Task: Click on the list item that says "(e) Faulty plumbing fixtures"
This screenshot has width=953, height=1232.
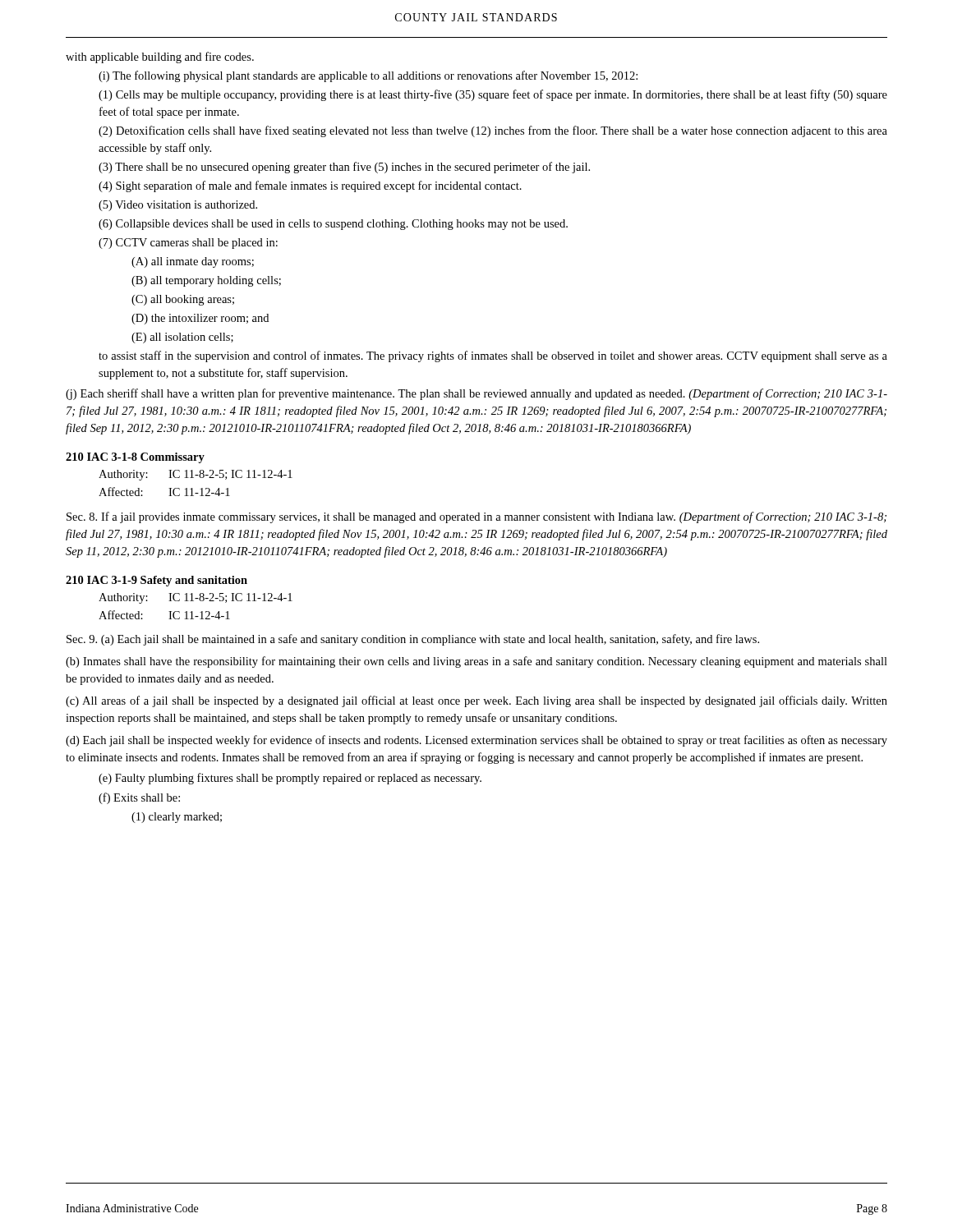Action: coord(290,778)
